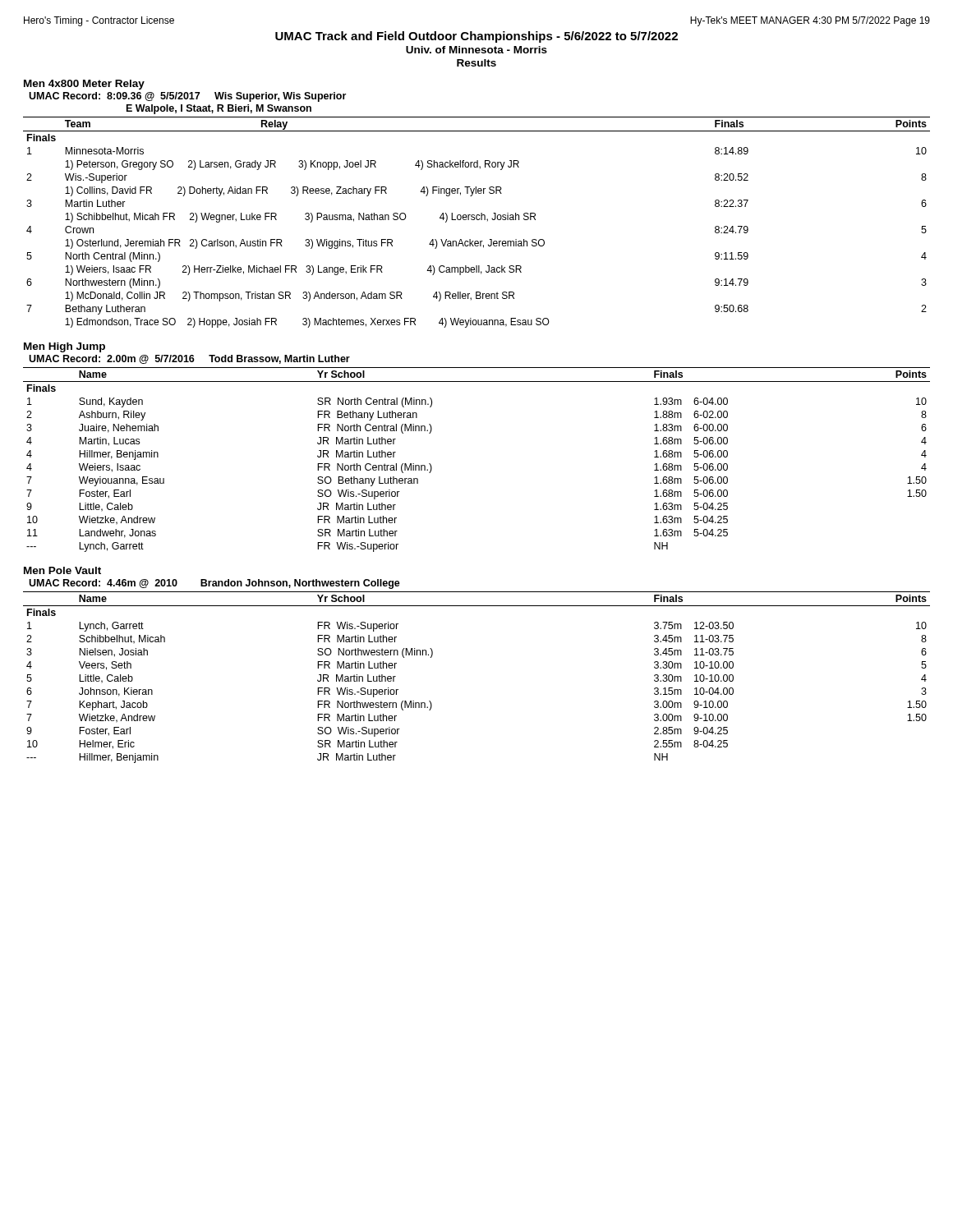953x1232 pixels.
Task: Find the section header with the text "Men High Jump"
Action: point(64,346)
